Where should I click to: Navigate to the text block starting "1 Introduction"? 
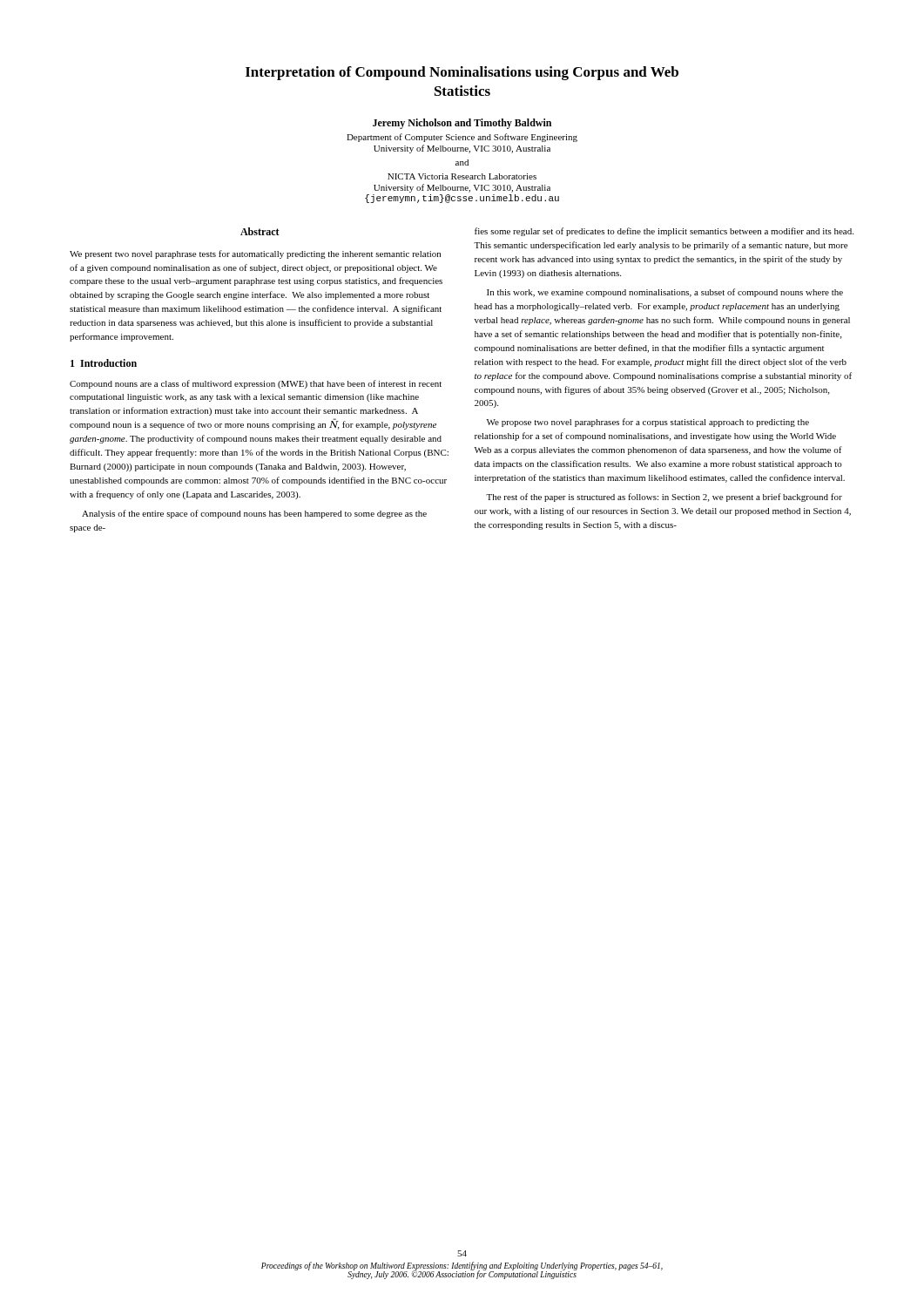tap(103, 363)
